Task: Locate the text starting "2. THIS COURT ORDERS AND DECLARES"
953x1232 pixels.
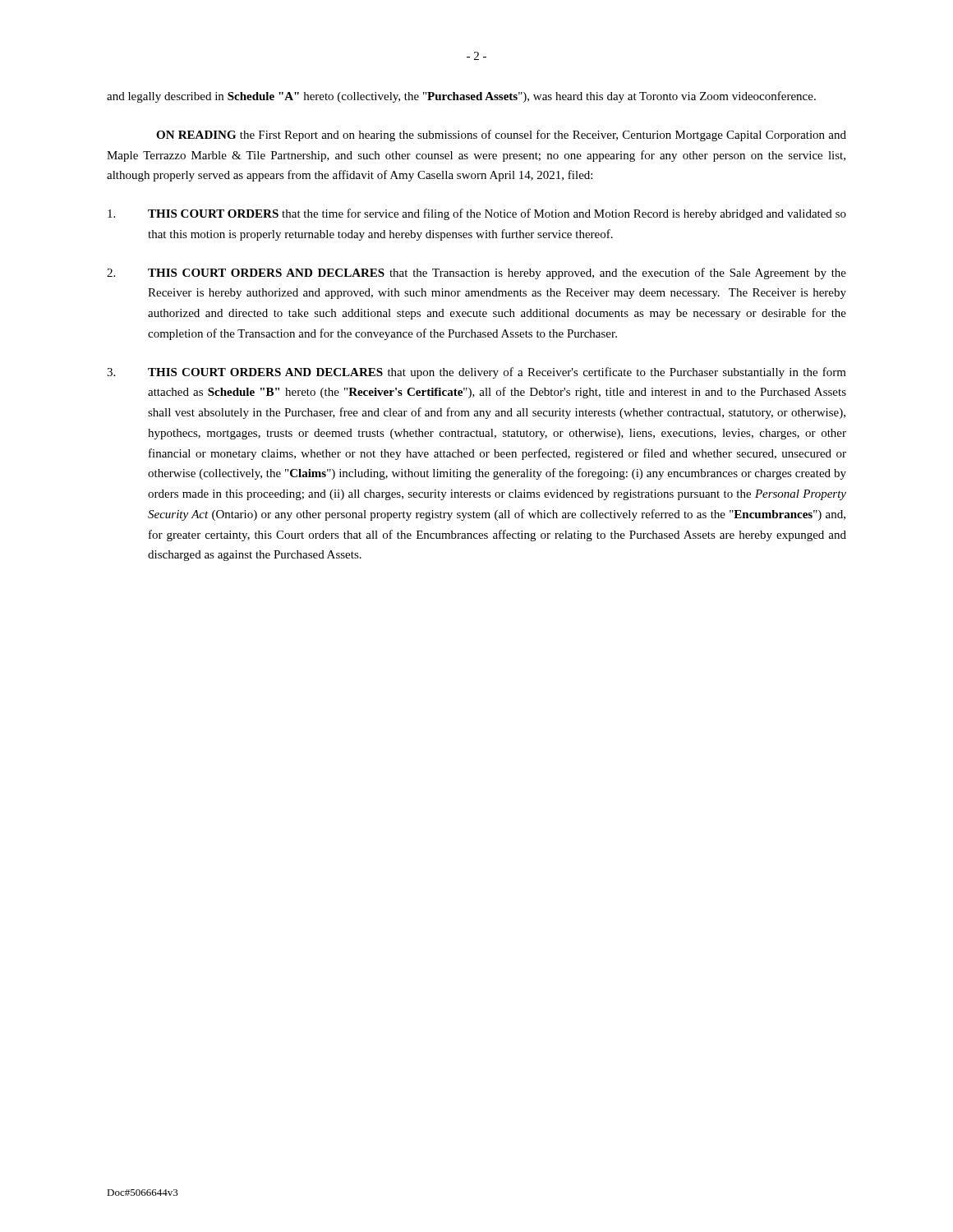Action: point(476,303)
